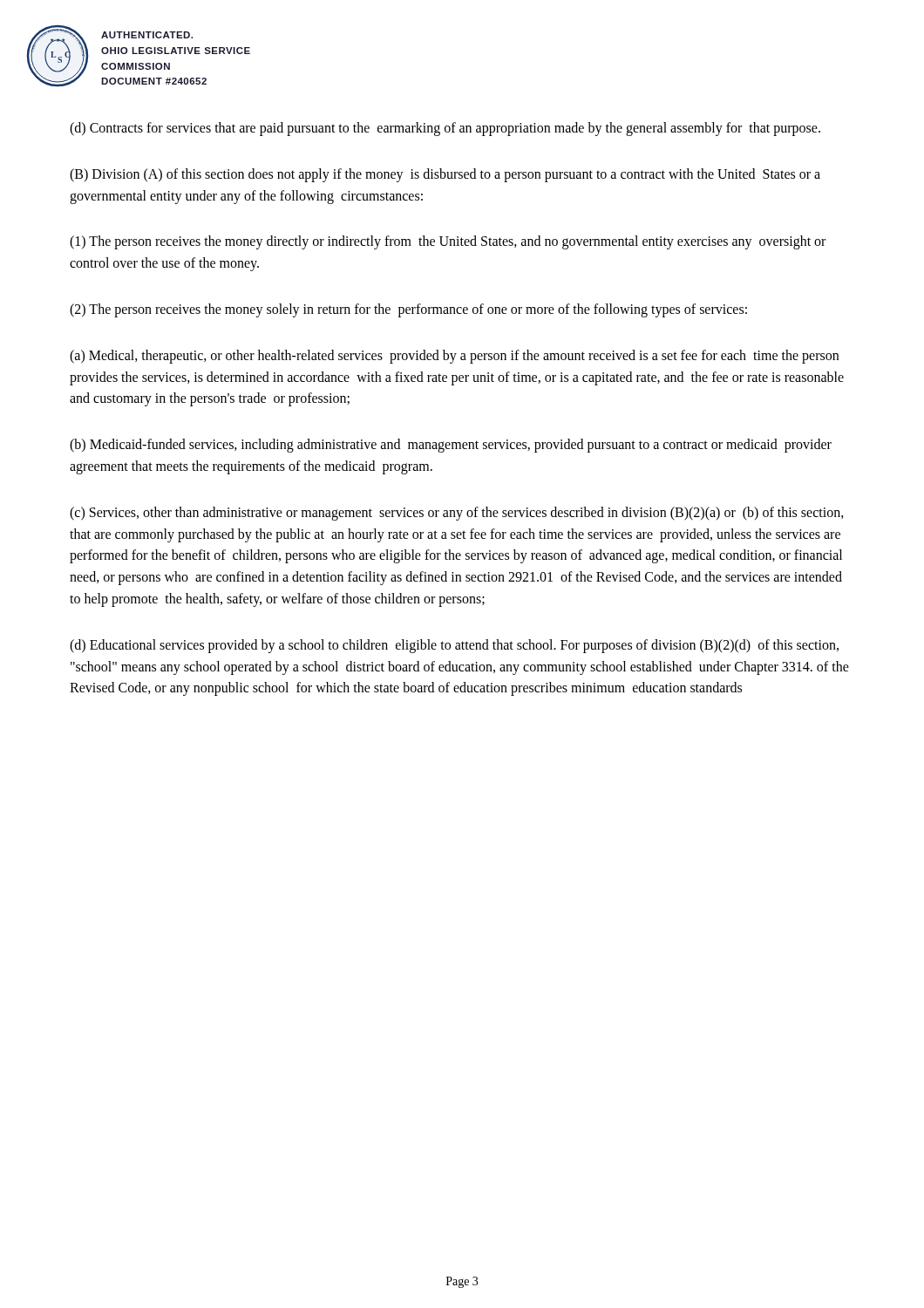The width and height of the screenshot is (924, 1308).
Task: Select the text block with the text "(d) Contracts for services"
Action: point(445,128)
